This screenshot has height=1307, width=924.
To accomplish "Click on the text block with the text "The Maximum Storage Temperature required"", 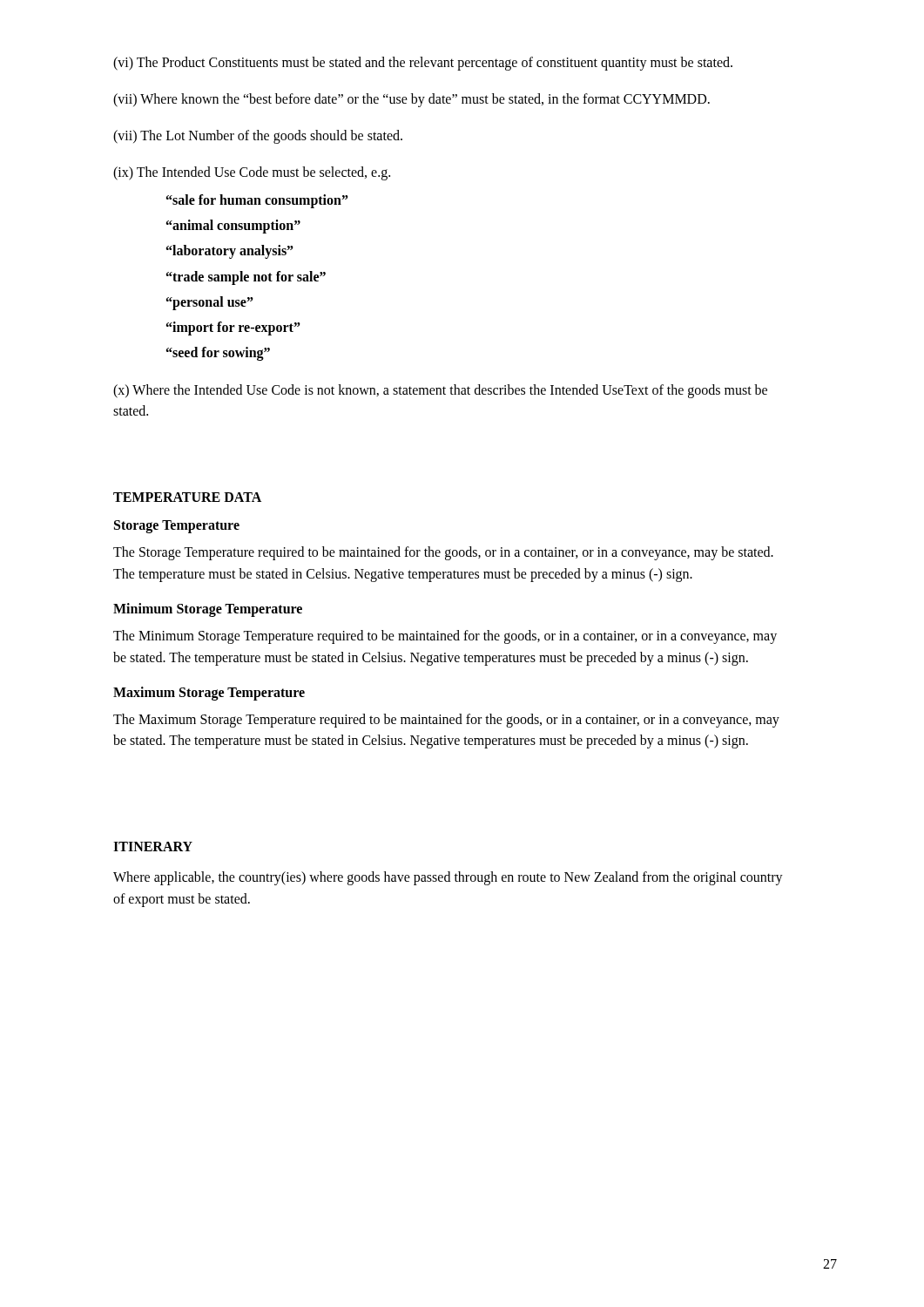I will (446, 730).
